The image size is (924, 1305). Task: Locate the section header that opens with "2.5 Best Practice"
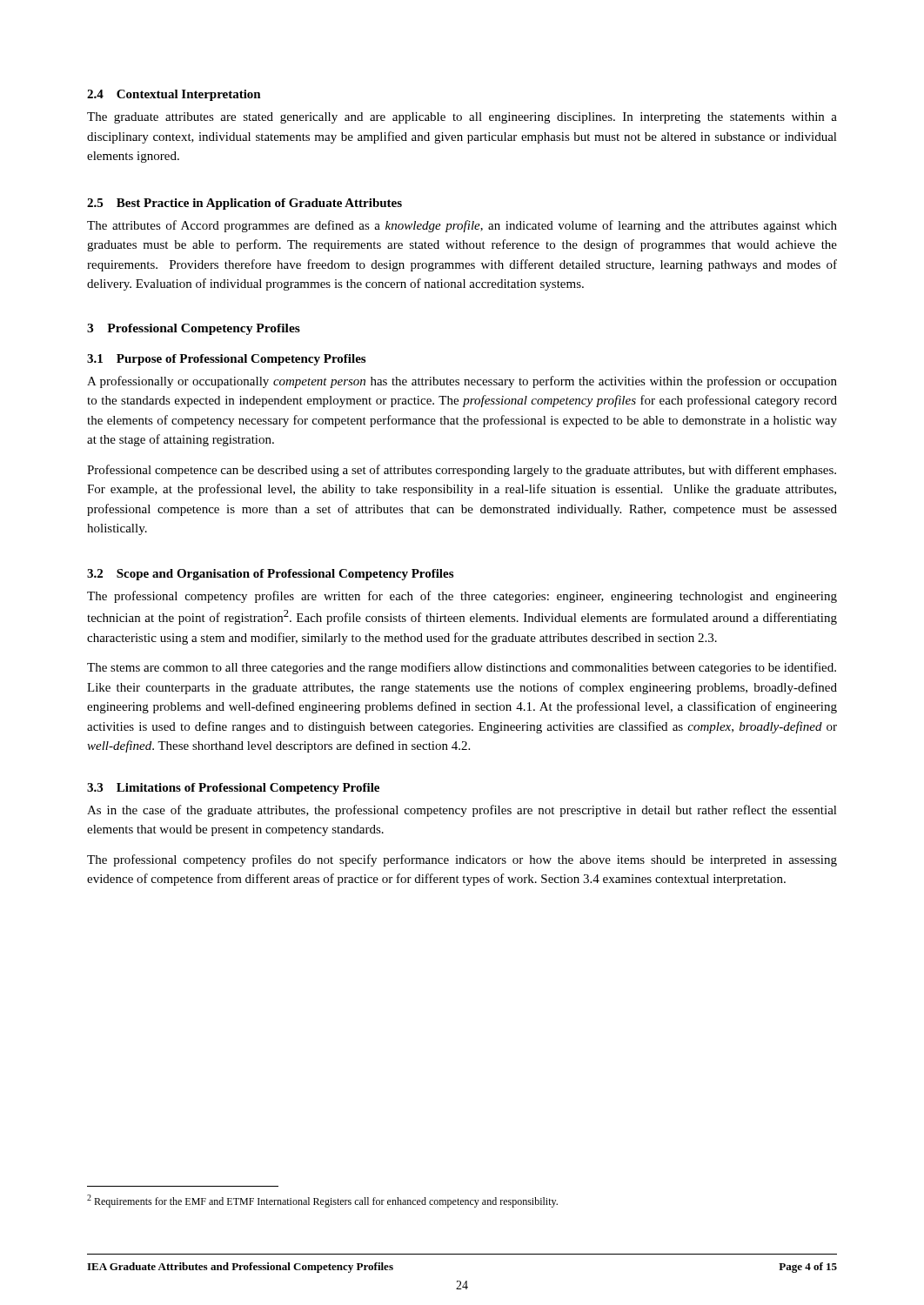point(245,202)
